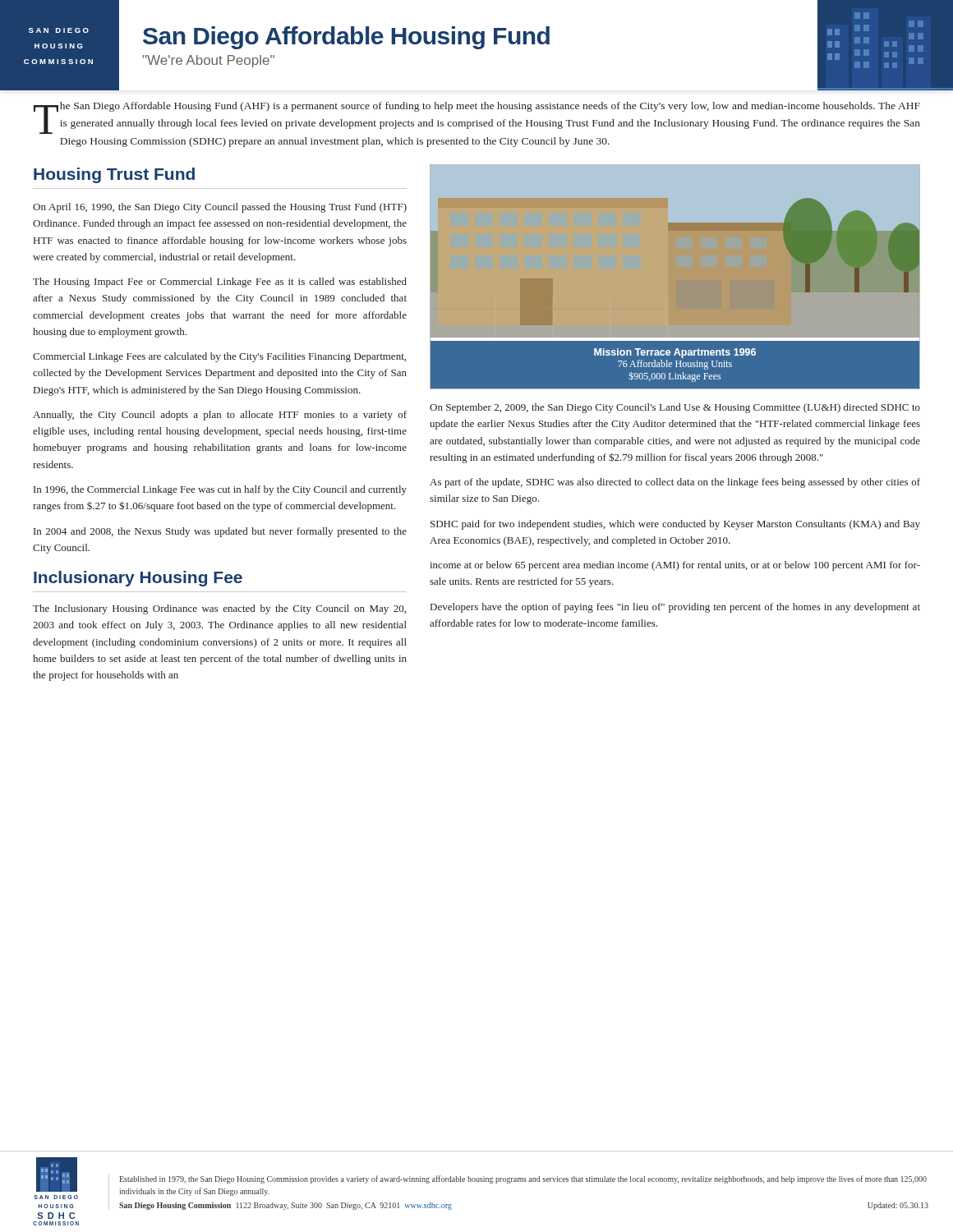Locate the section header containing "Inclusionary Housing Fee"

pyautogui.click(x=138, y=577)
